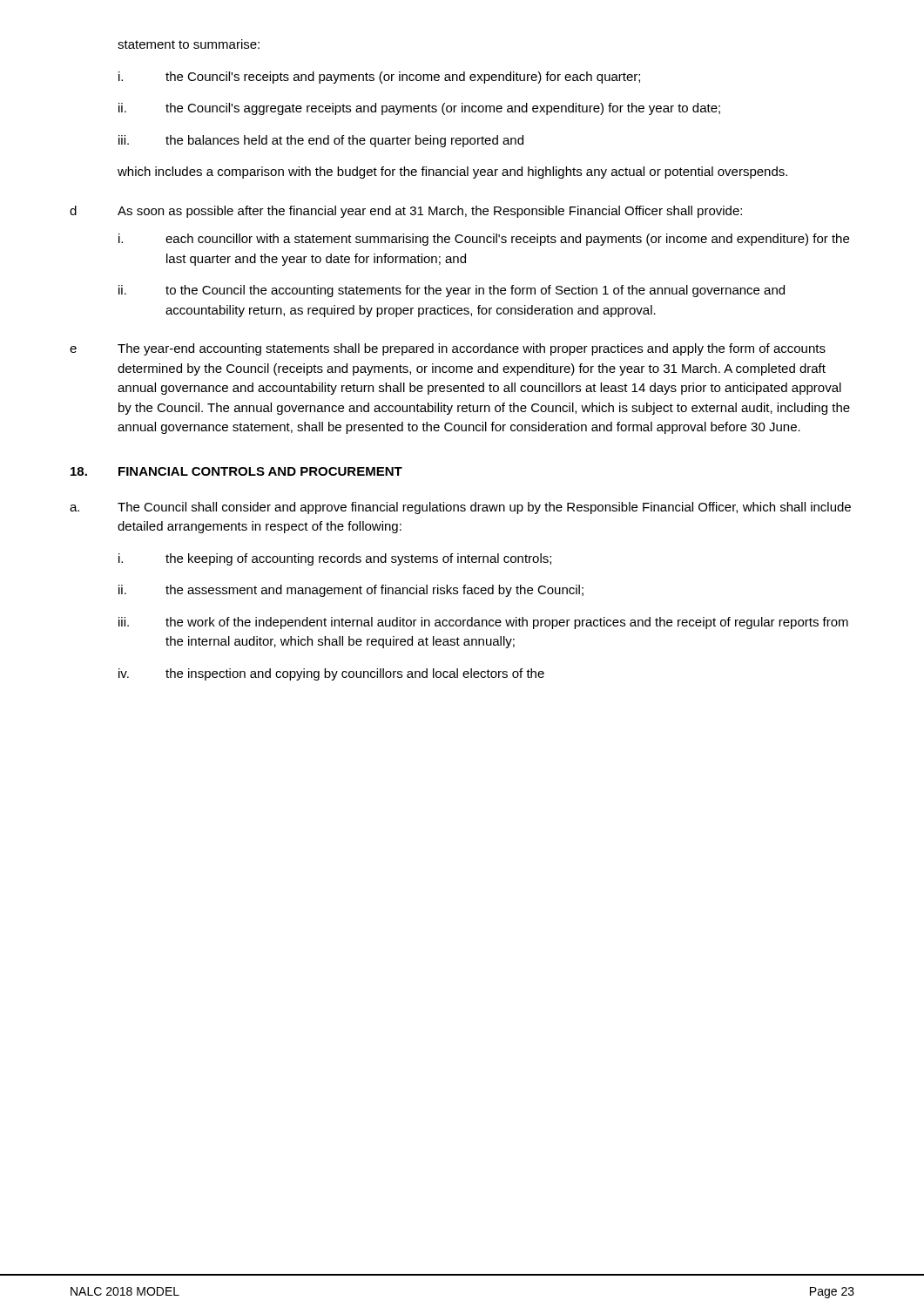The height and width of the screenshot is (1307, 924).
Task: Find the text block starting "i. each councillor with a statement"
Action: point(486,249)
